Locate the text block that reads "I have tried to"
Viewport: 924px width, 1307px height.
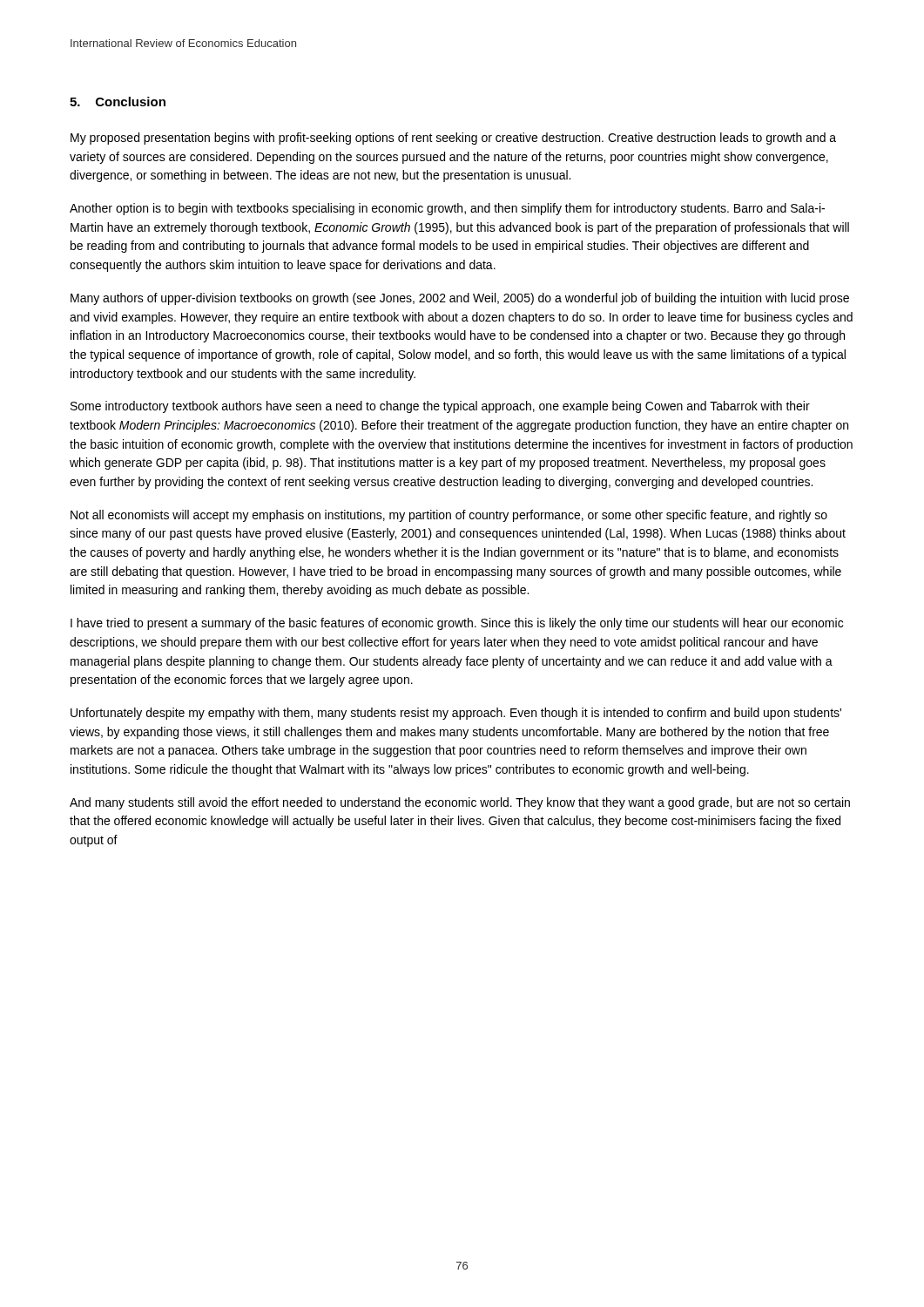[457, 651]
